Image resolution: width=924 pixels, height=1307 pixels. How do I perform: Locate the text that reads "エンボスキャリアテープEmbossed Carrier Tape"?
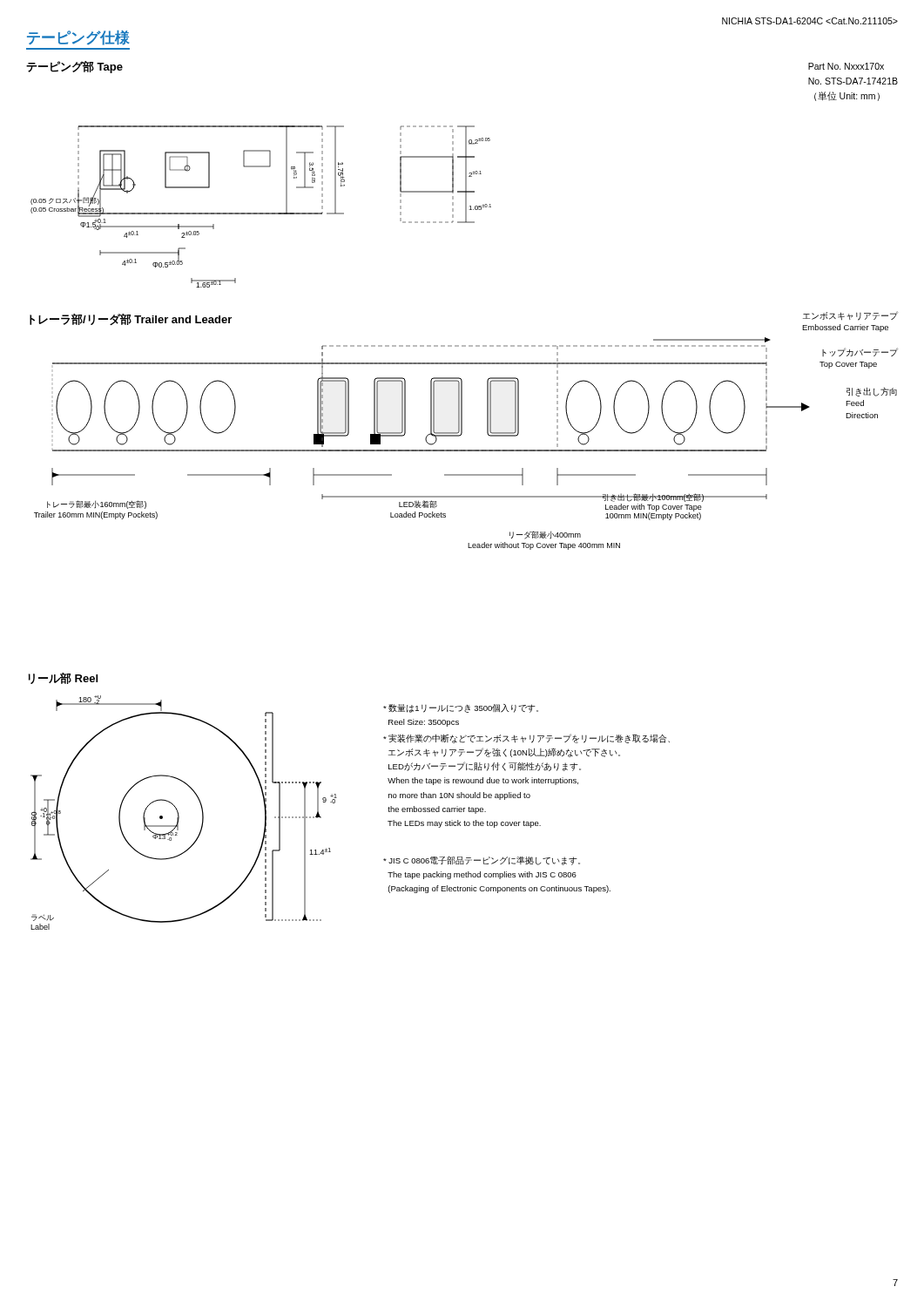pos(850,322)
